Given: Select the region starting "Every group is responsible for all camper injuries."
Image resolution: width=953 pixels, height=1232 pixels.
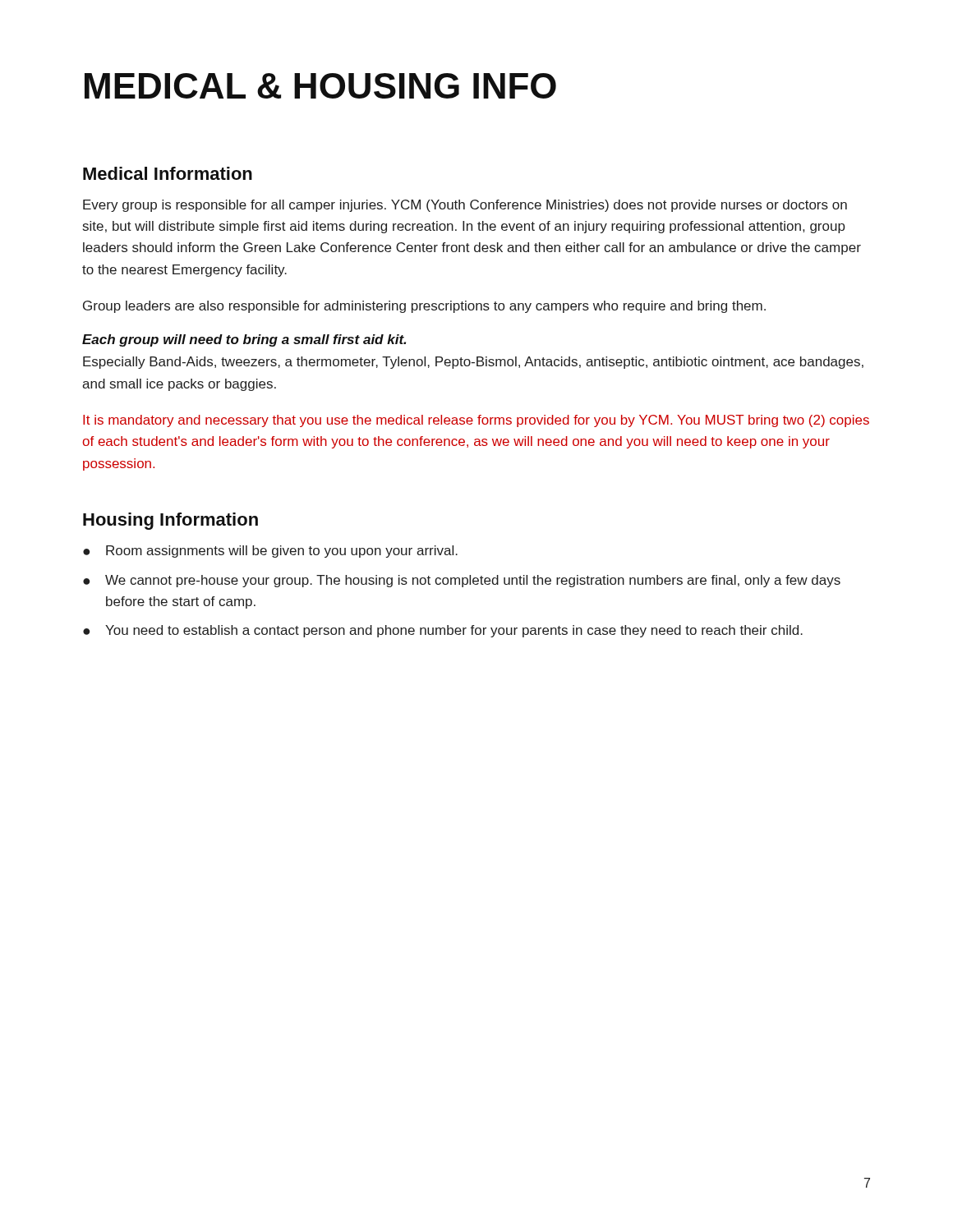Looking at the screenshot, I should pyautogui.click(x=476, y=238).
